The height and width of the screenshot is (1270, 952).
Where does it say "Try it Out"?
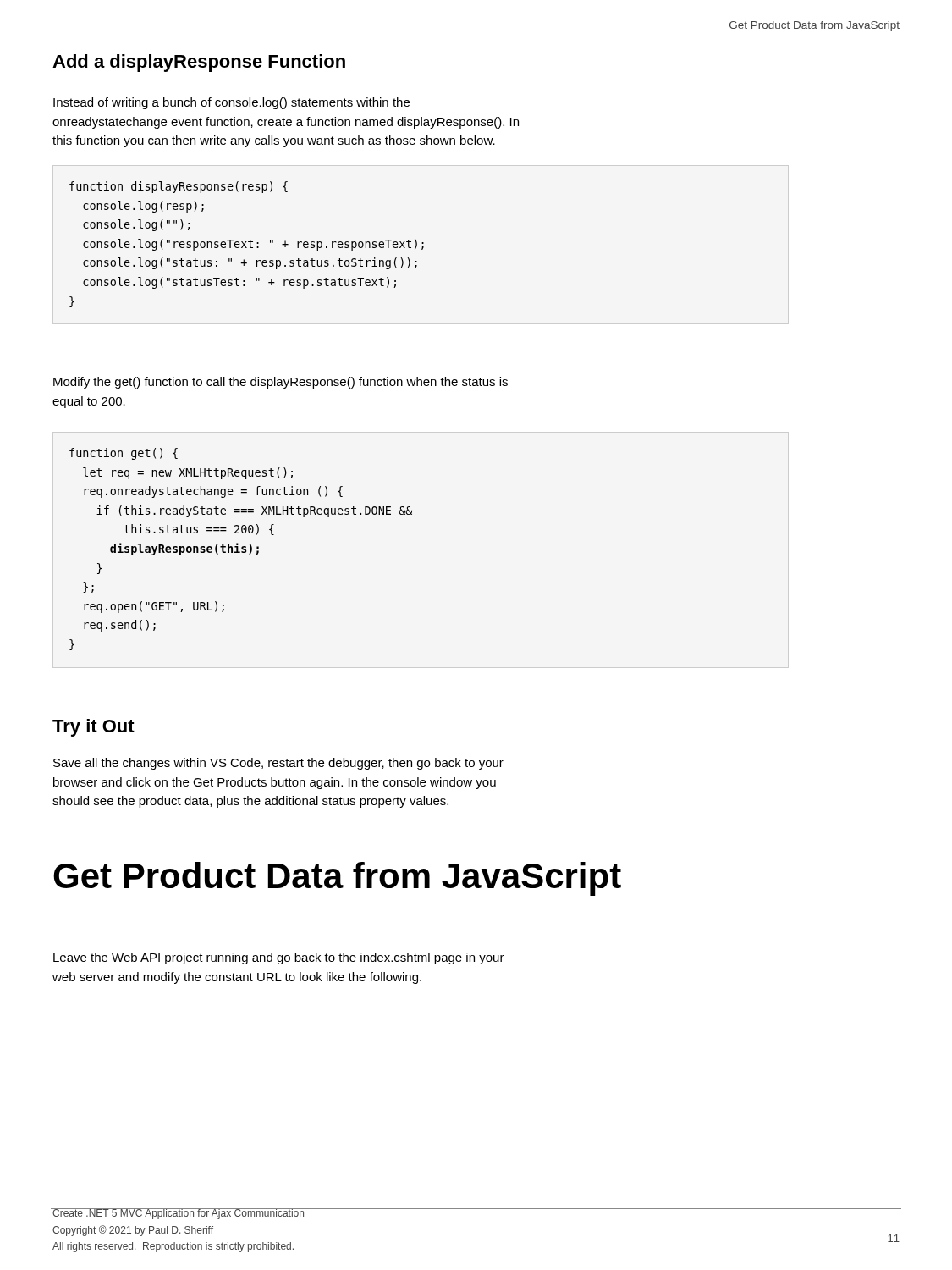[x=93, y=726]
